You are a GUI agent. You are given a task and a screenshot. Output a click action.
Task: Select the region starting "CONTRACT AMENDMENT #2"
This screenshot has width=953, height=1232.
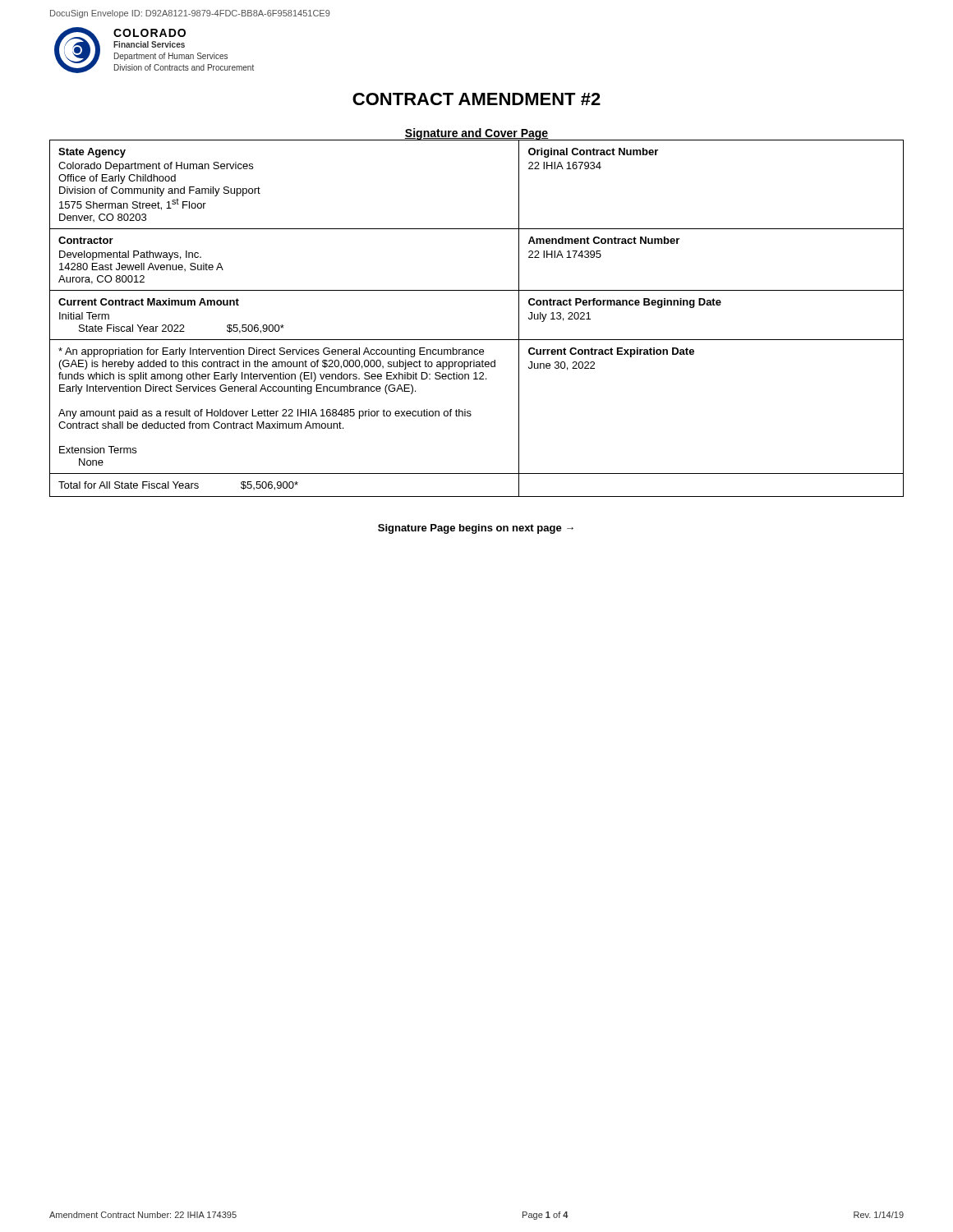coord(476,99)
